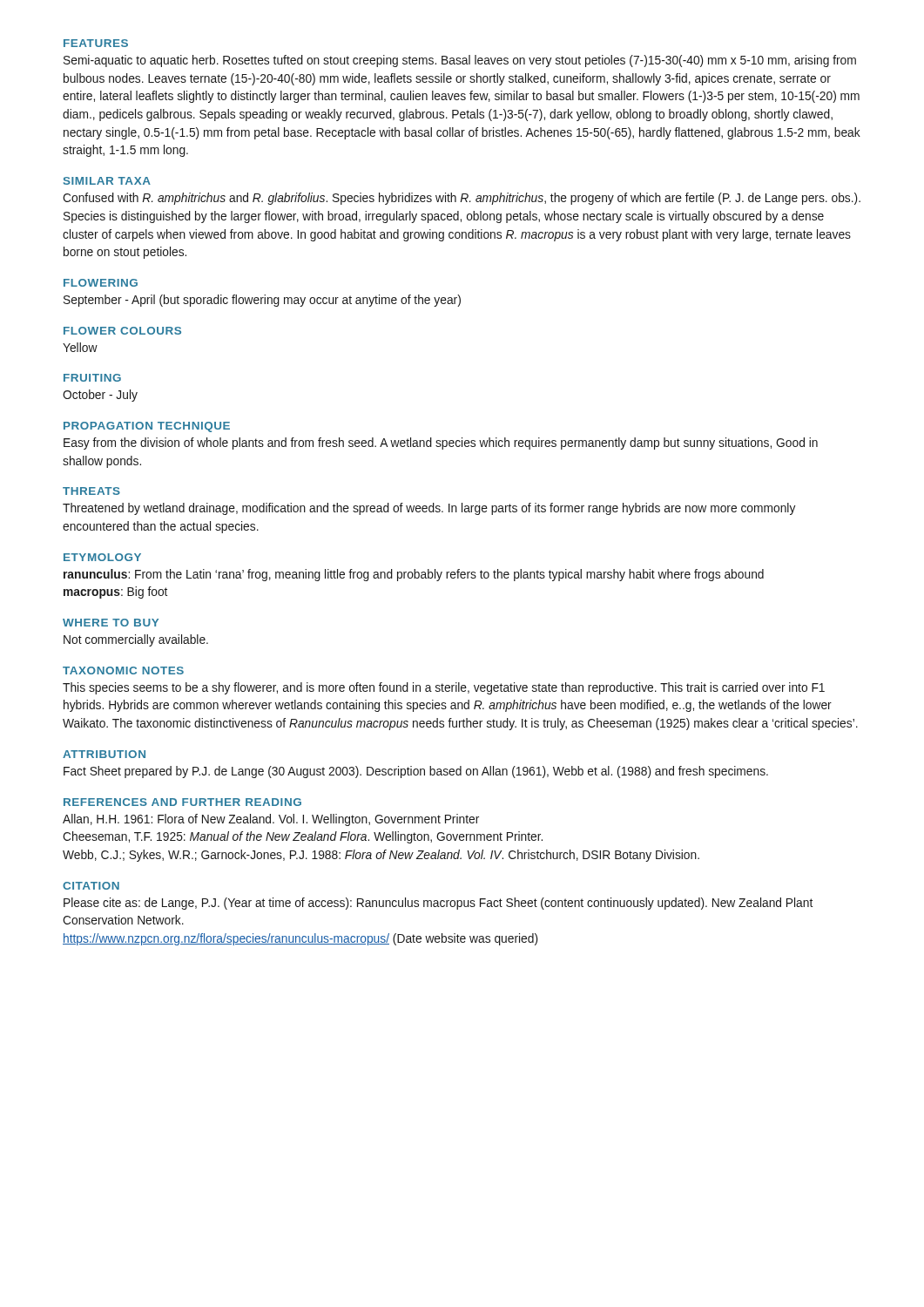This screenshot has height=1307, width=924.
Task: Find the passage starting "Semi-aquatic to aquatic herb. Rosettes tufted on"
Action: point(461,106)
